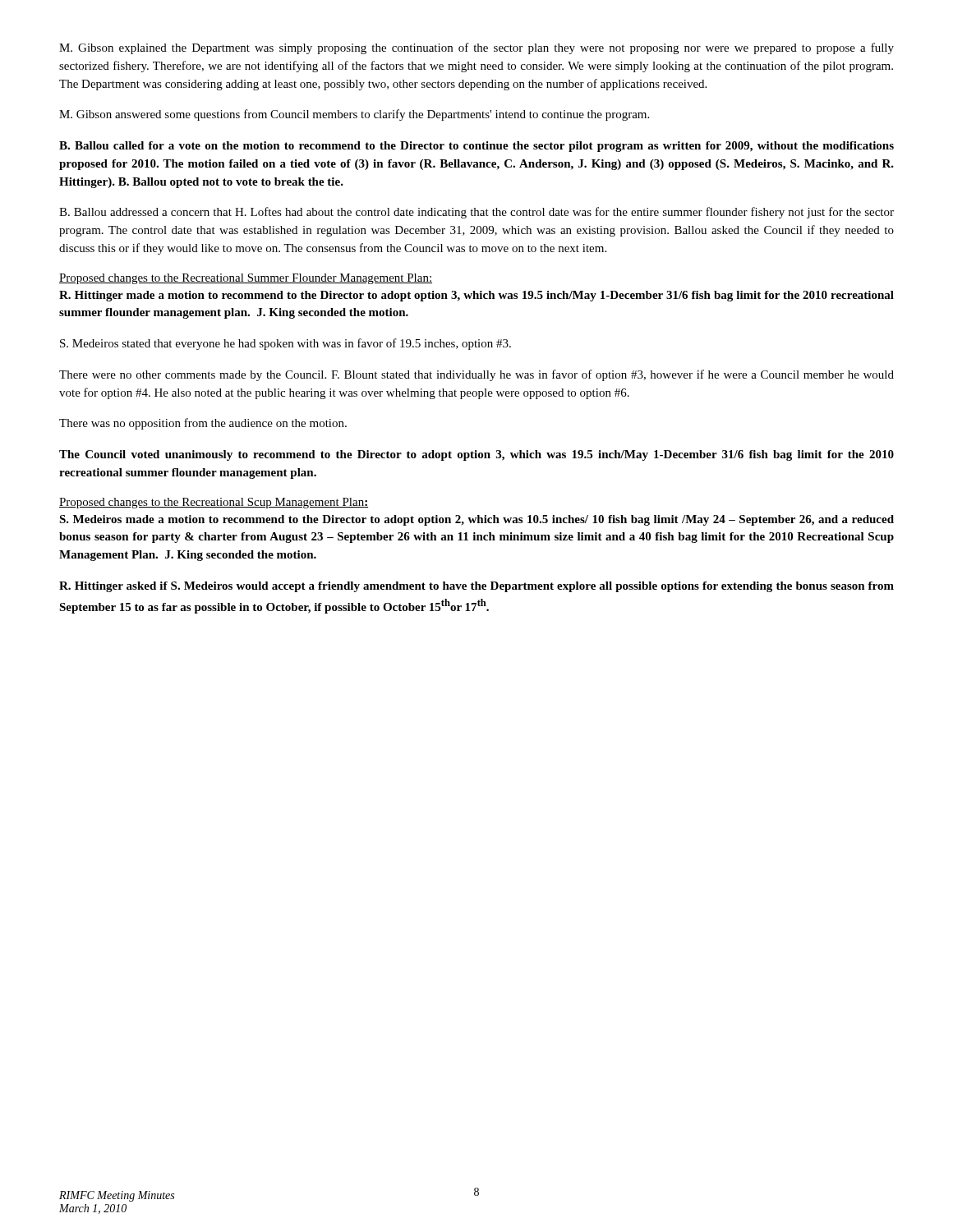Where is the passage that starts "M. Gibson explained the Department was simply"?
Screen dimensions: 1232x953
click(476, 65)
